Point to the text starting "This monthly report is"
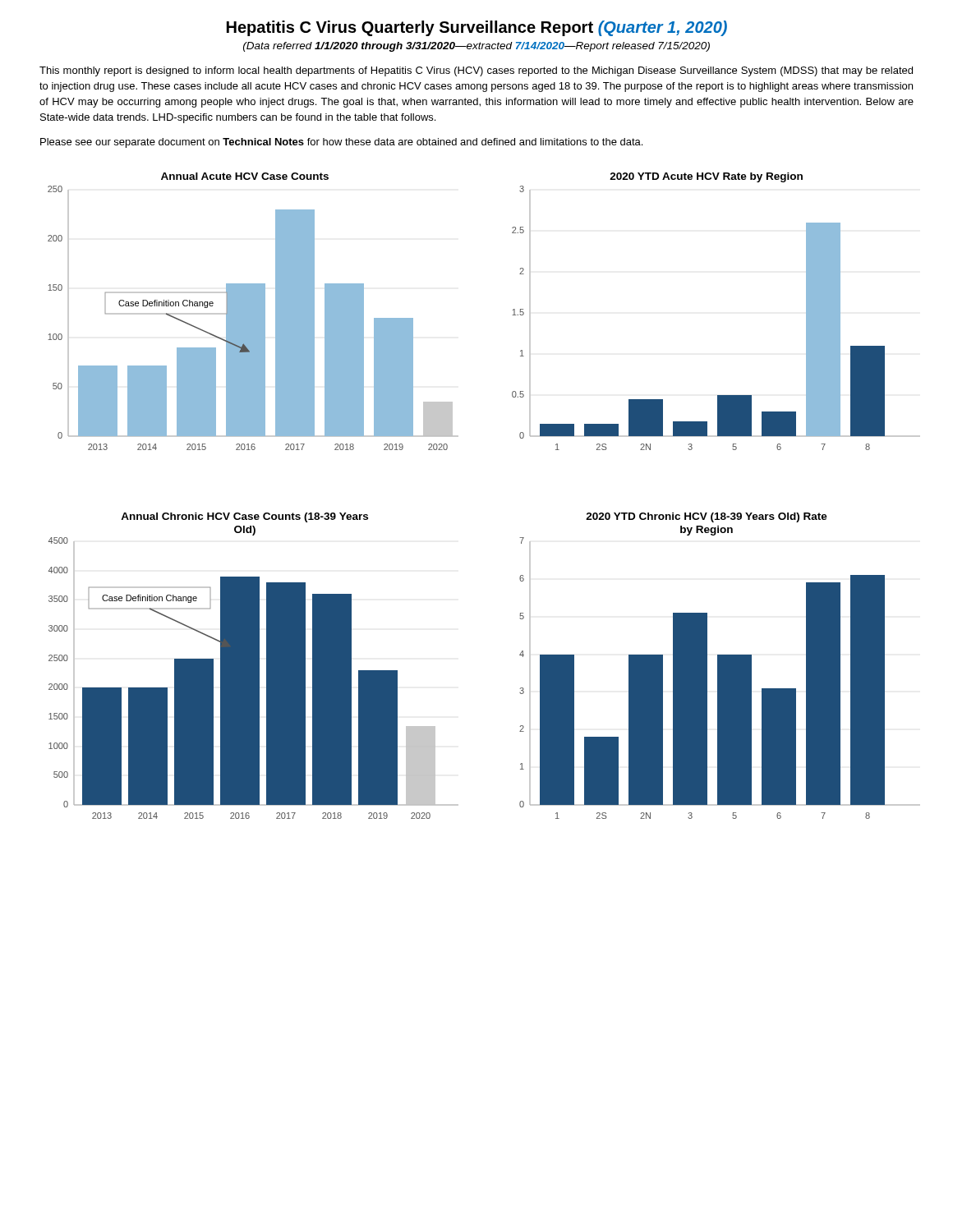 tap(476, 93)
